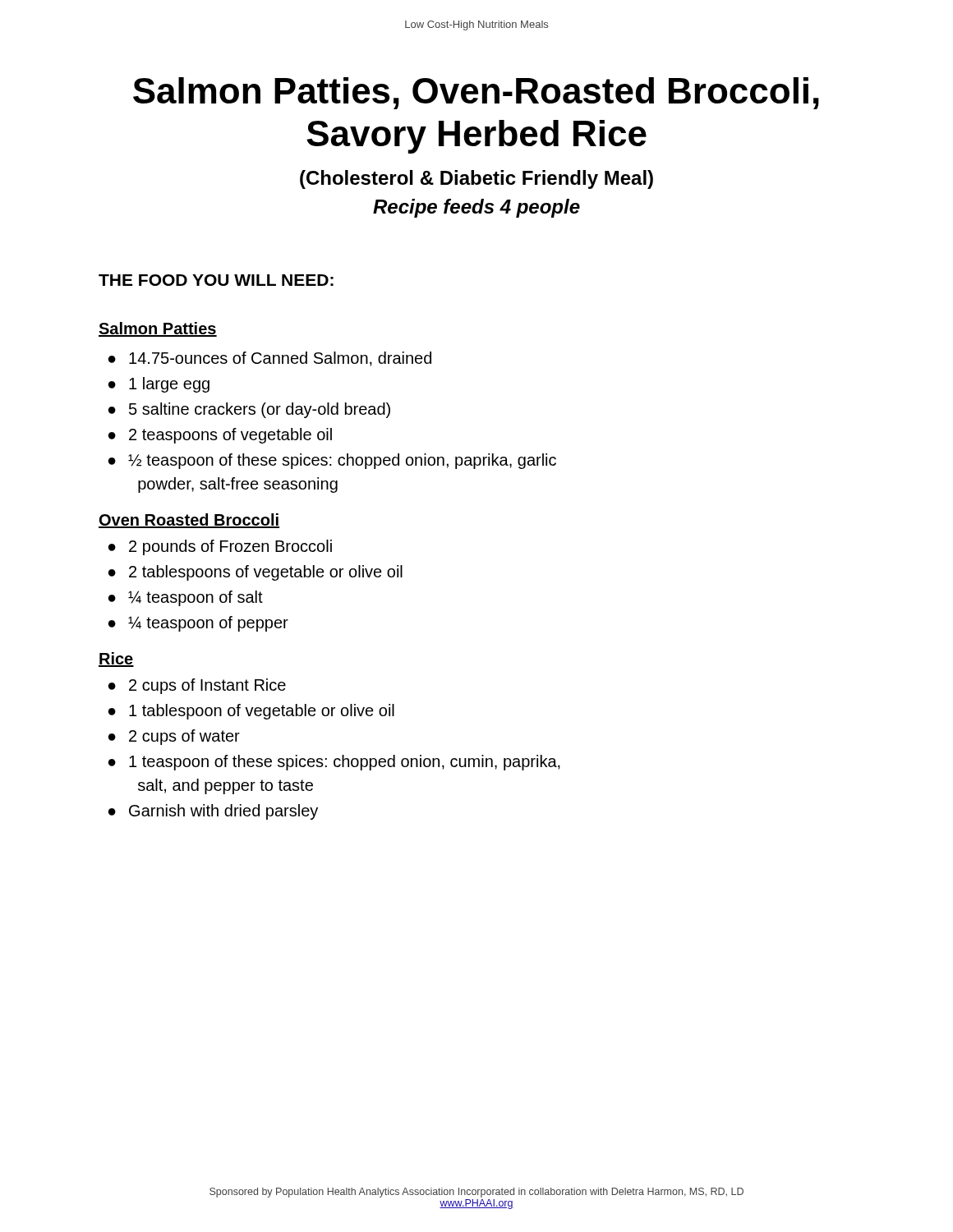
Task: Locate the list item with the text "● 5 saltine crackers"
Action: 249,410
